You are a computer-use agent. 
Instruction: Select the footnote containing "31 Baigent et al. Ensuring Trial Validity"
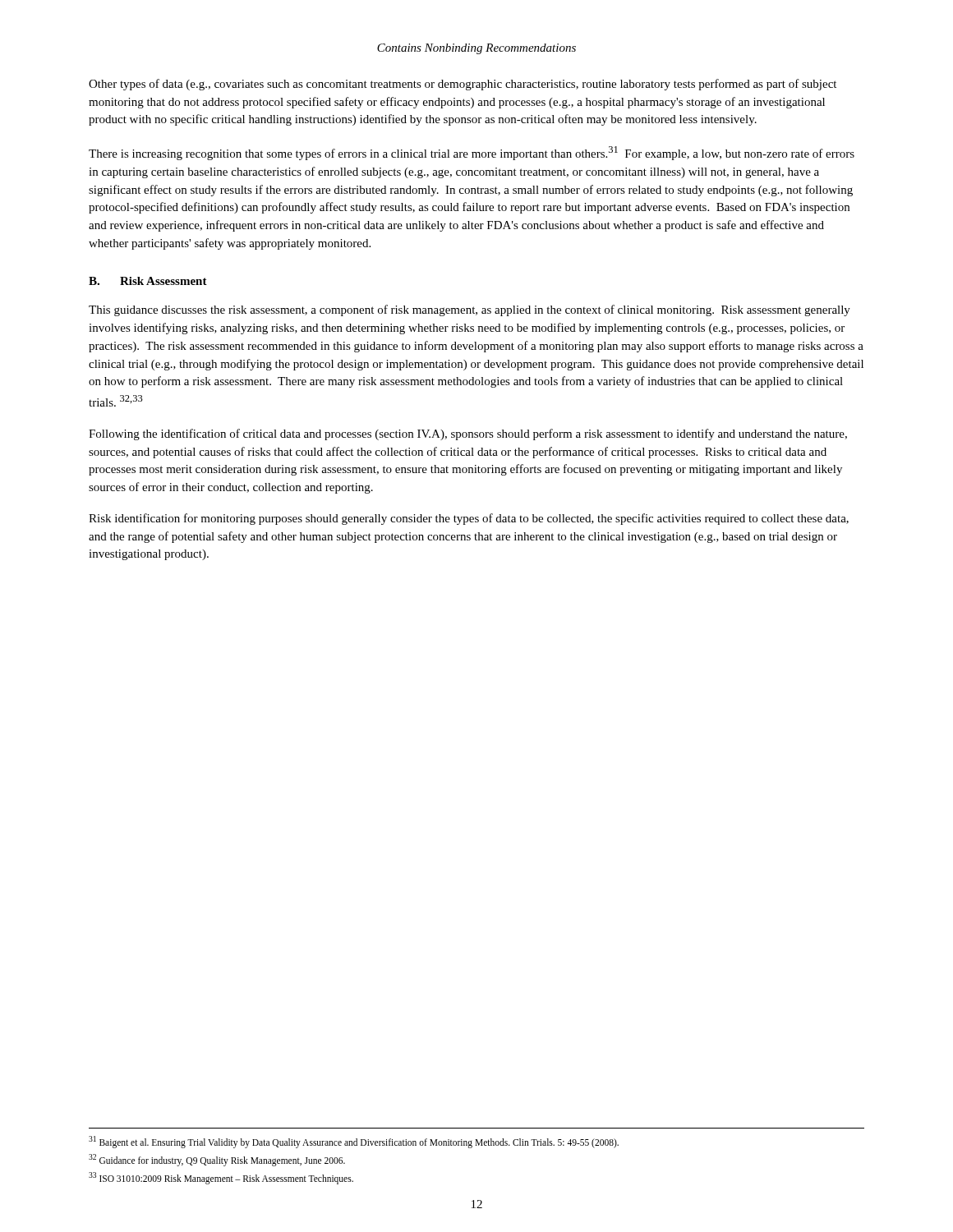pyautogui.click(x=476, y=1141)
